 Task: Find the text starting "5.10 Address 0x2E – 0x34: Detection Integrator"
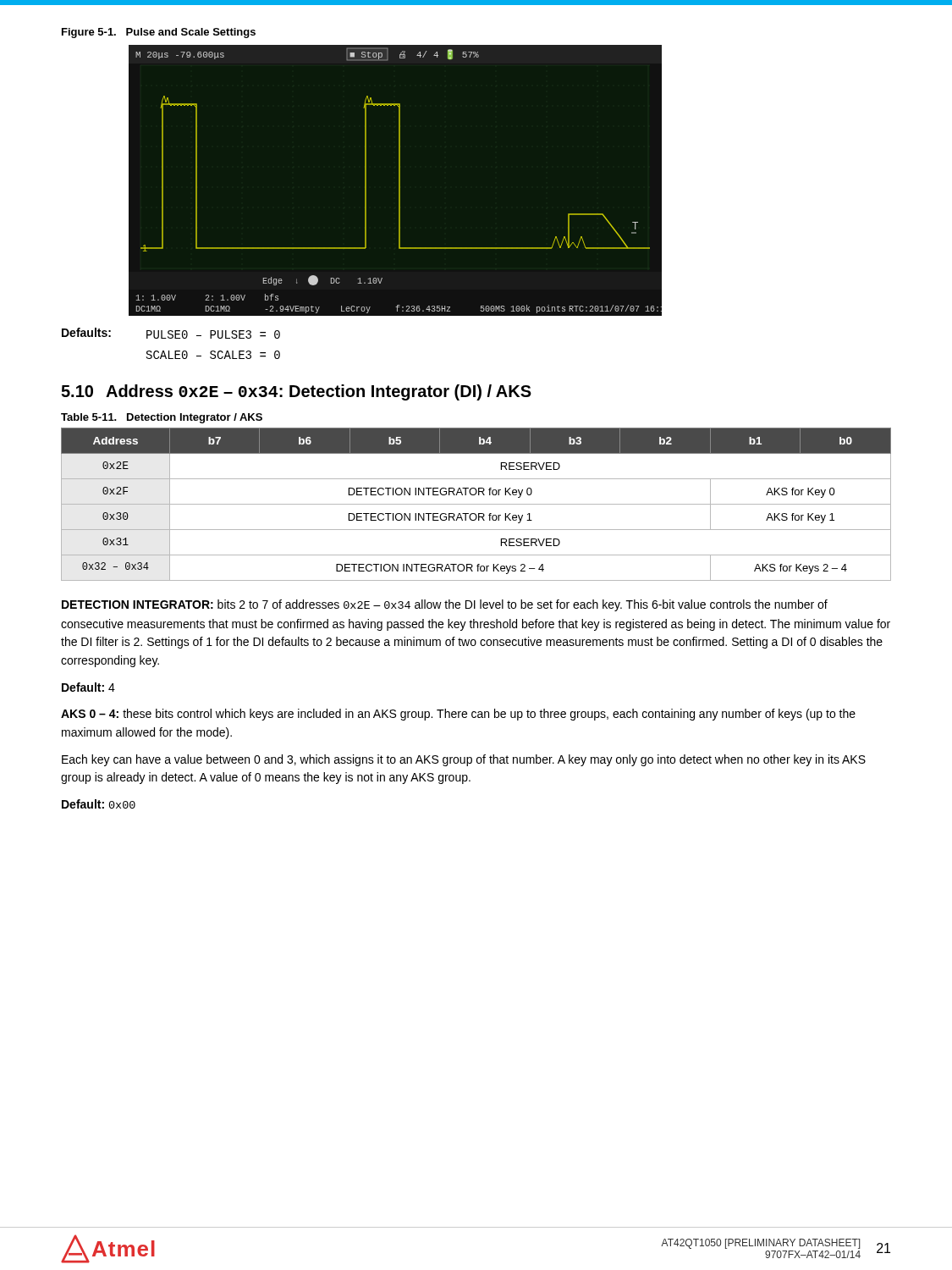click(x=296, y=392)
